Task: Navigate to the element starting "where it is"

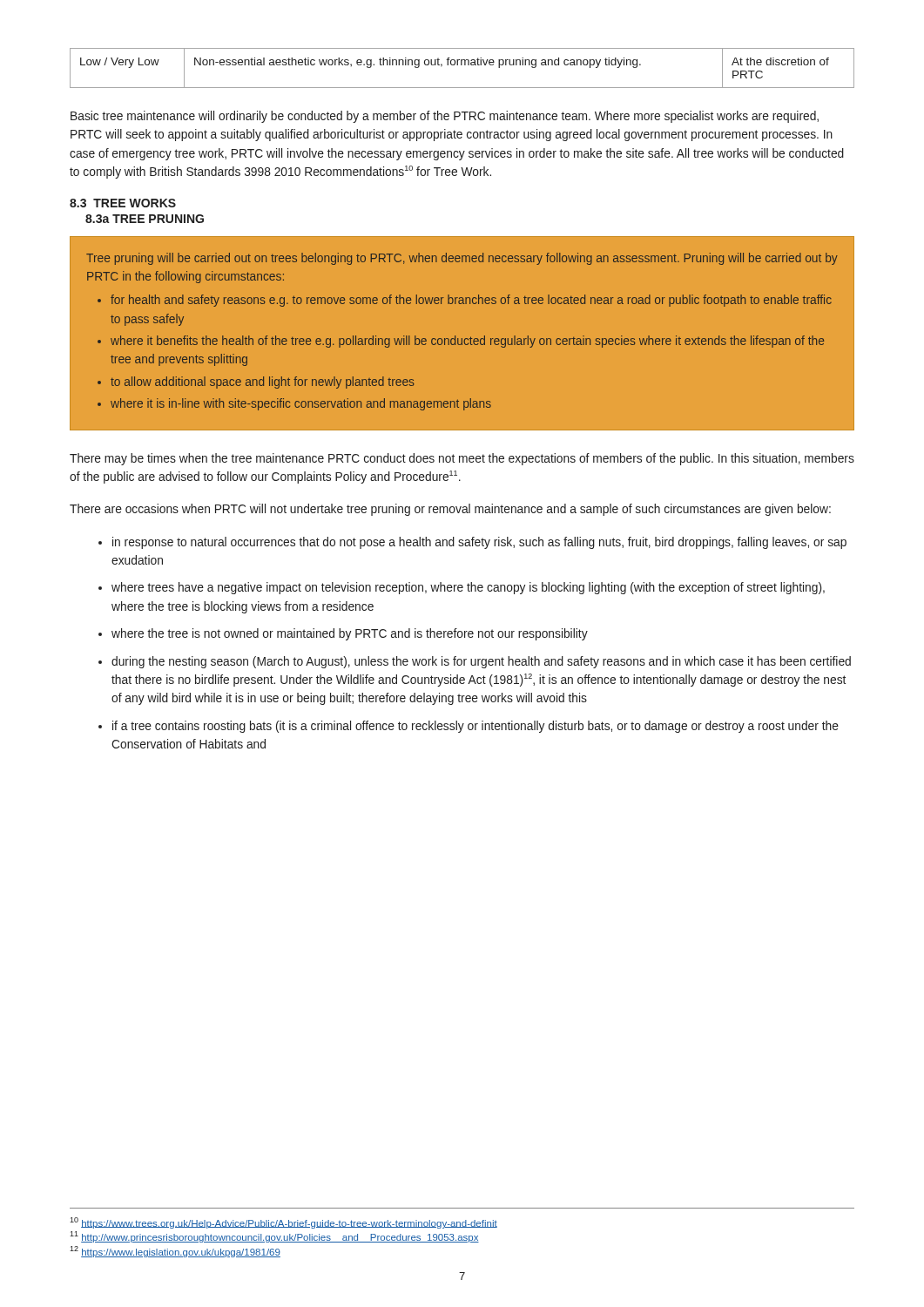Action: coord(301,404)
